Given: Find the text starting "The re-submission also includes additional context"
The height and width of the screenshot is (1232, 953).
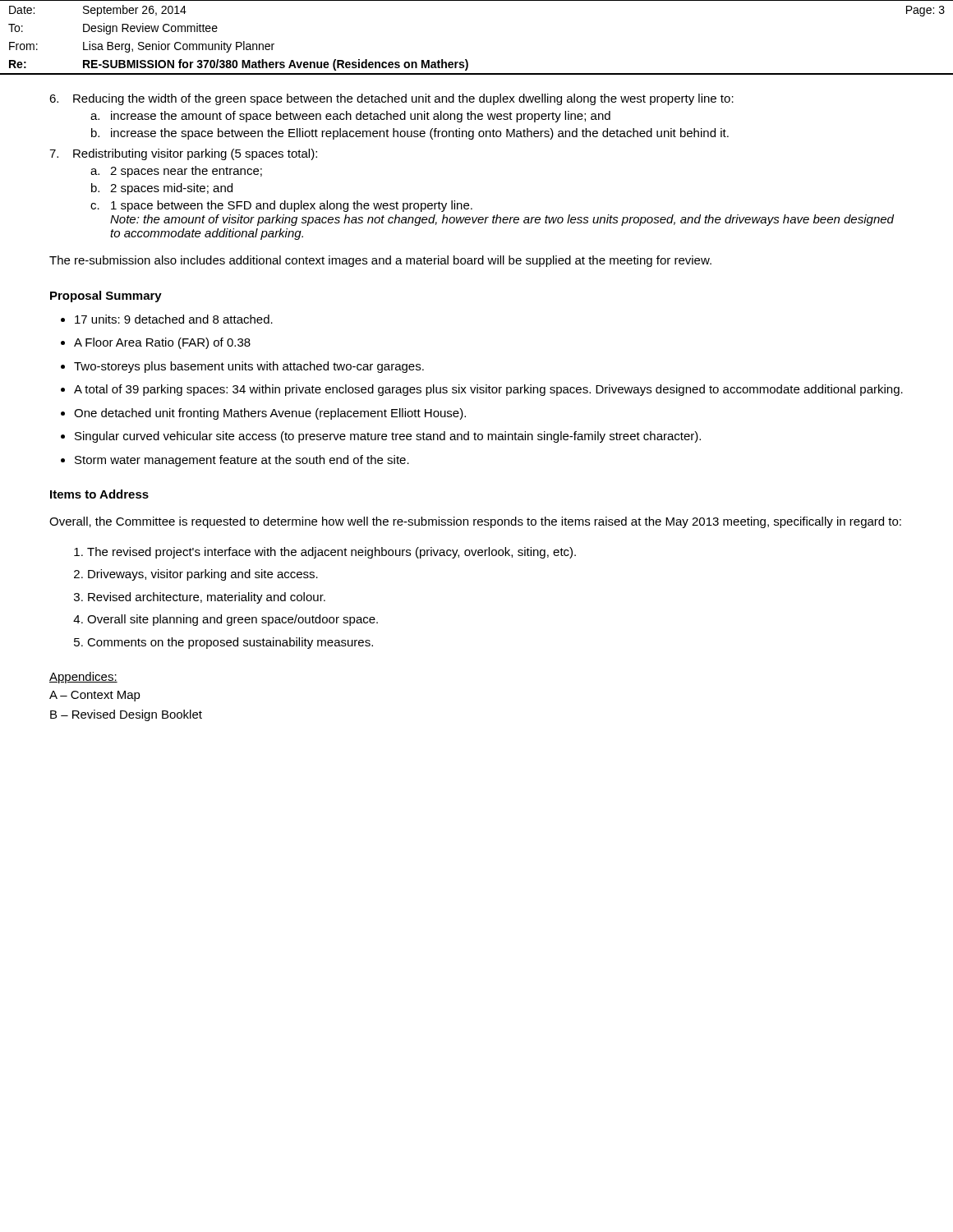Looking at the screenshot, I should [476, 261].
